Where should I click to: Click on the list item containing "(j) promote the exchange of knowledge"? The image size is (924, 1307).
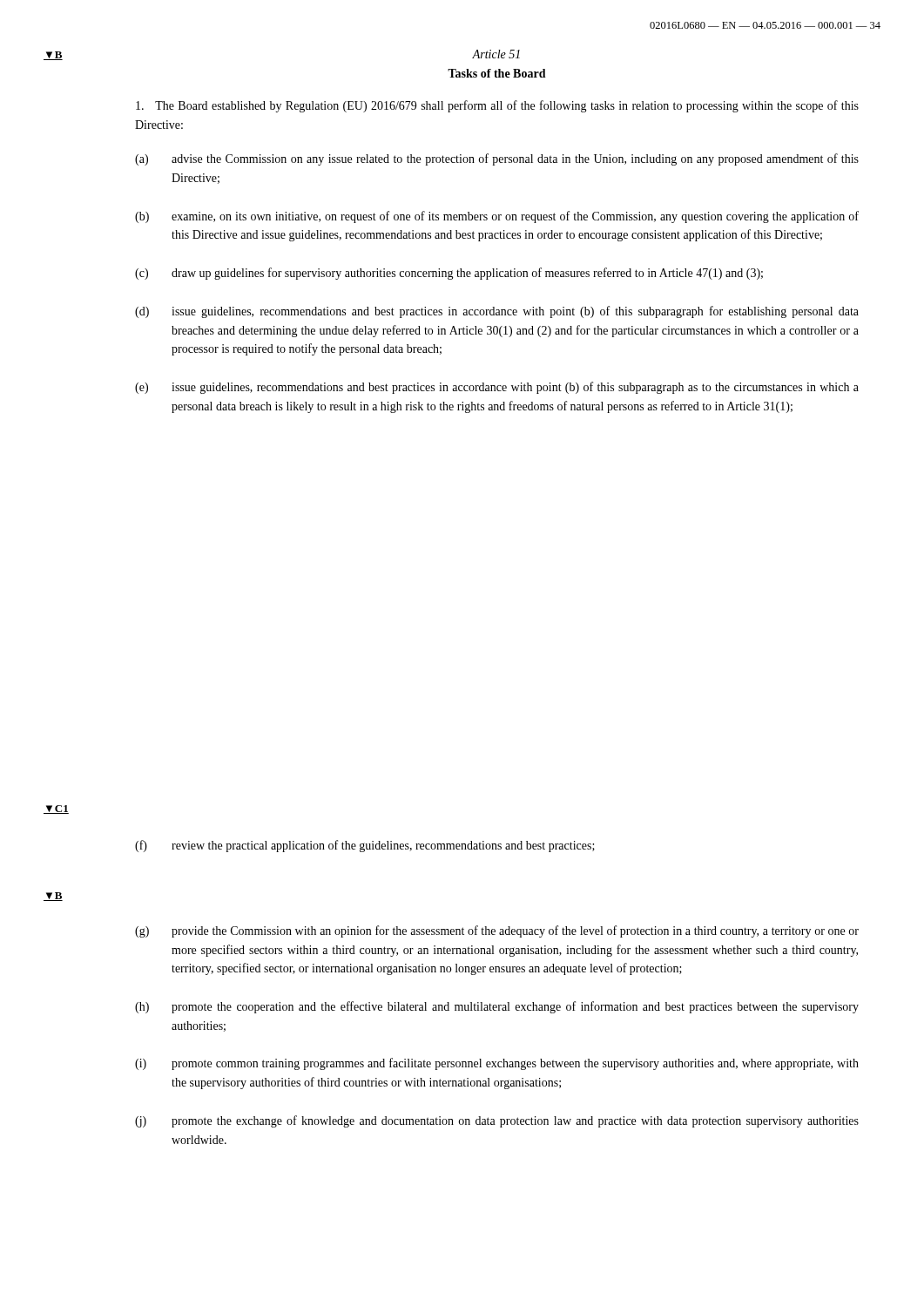(x=497, y=1131)
